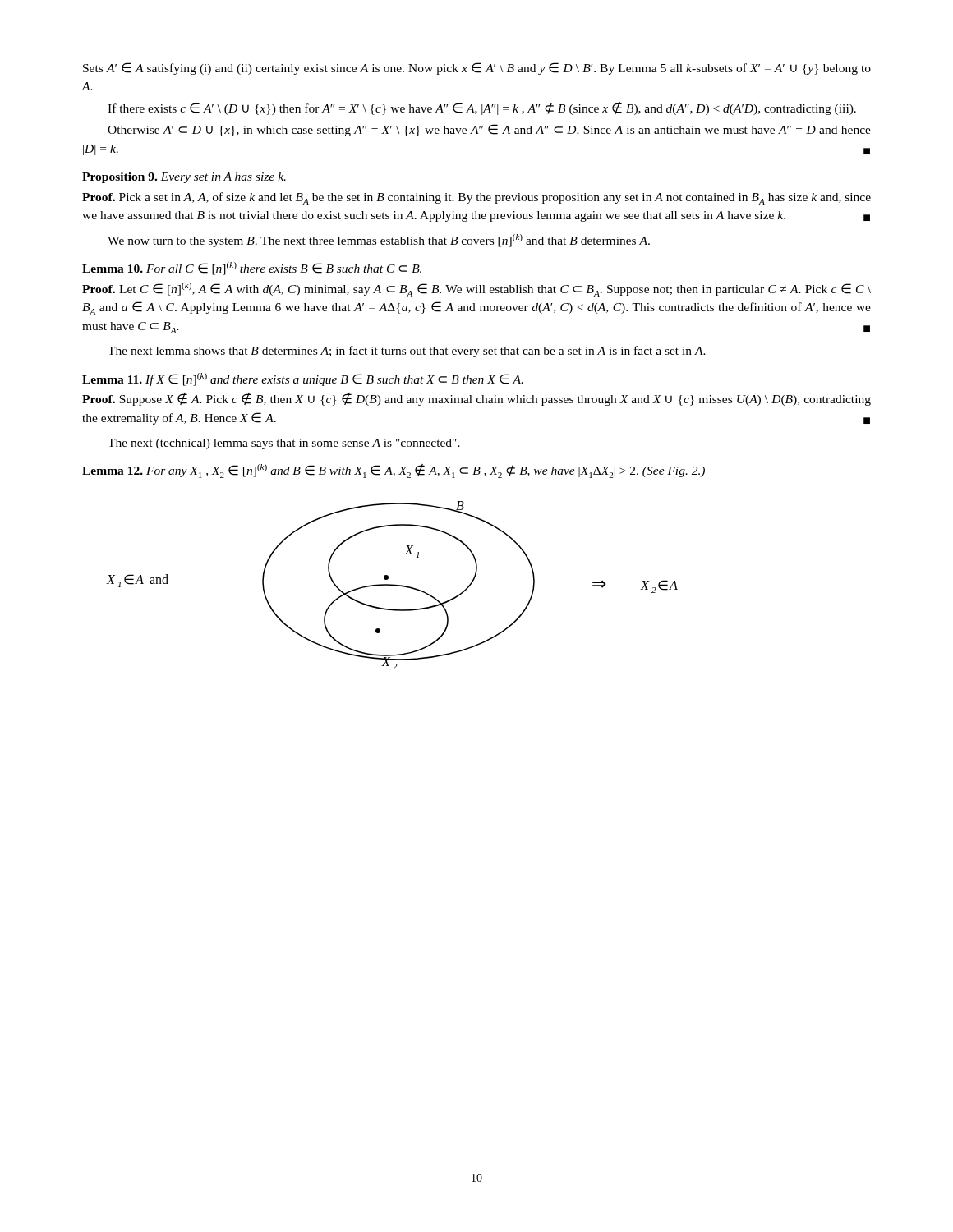Viewport: 953px width, 1232px height.
Task: Locate the text block containing "Sets A′ ∈ A satisfying (i) and (ii)"
Action: [x=476, y=77]
